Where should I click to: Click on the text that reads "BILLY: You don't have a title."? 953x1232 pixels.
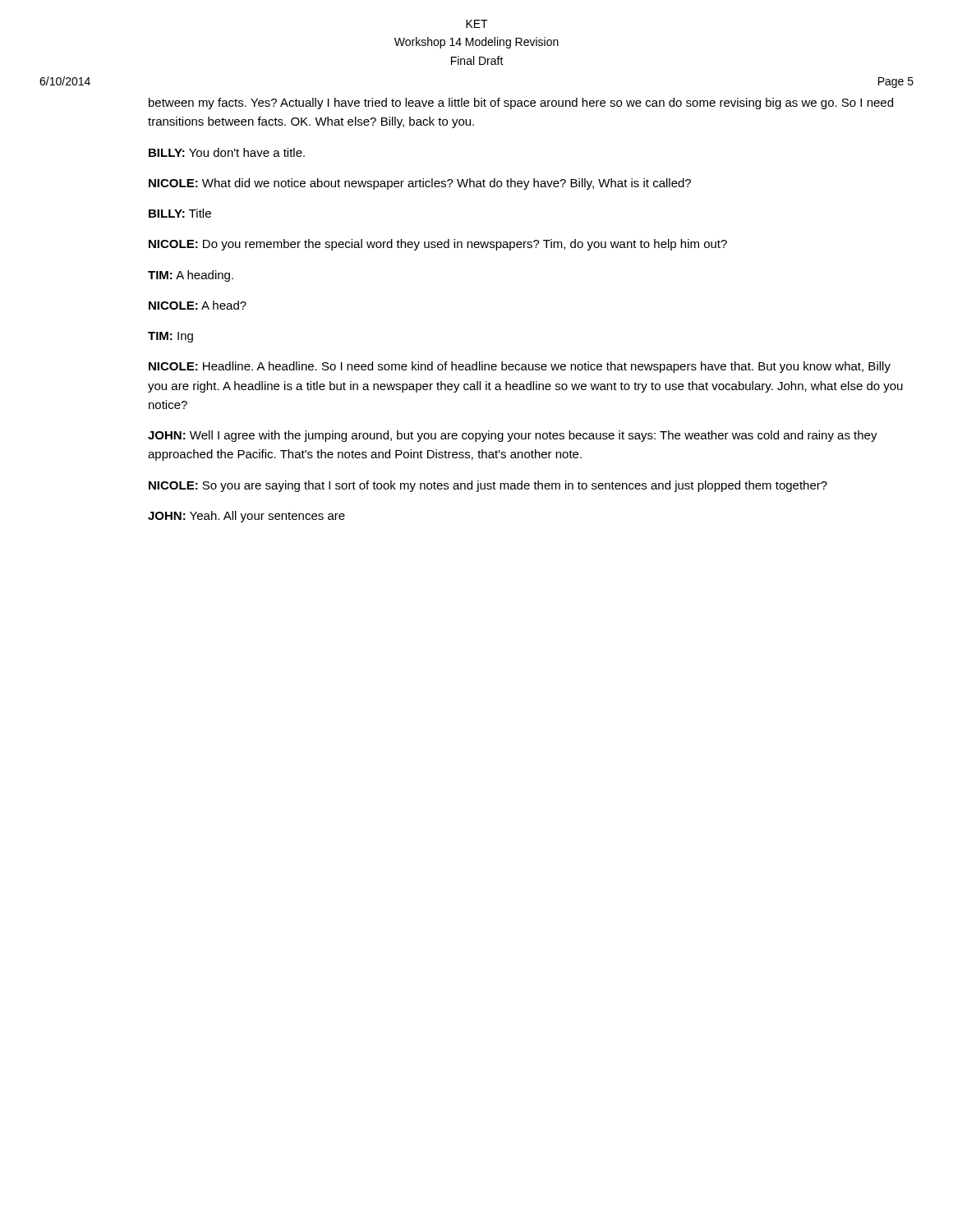click(227, 152)
